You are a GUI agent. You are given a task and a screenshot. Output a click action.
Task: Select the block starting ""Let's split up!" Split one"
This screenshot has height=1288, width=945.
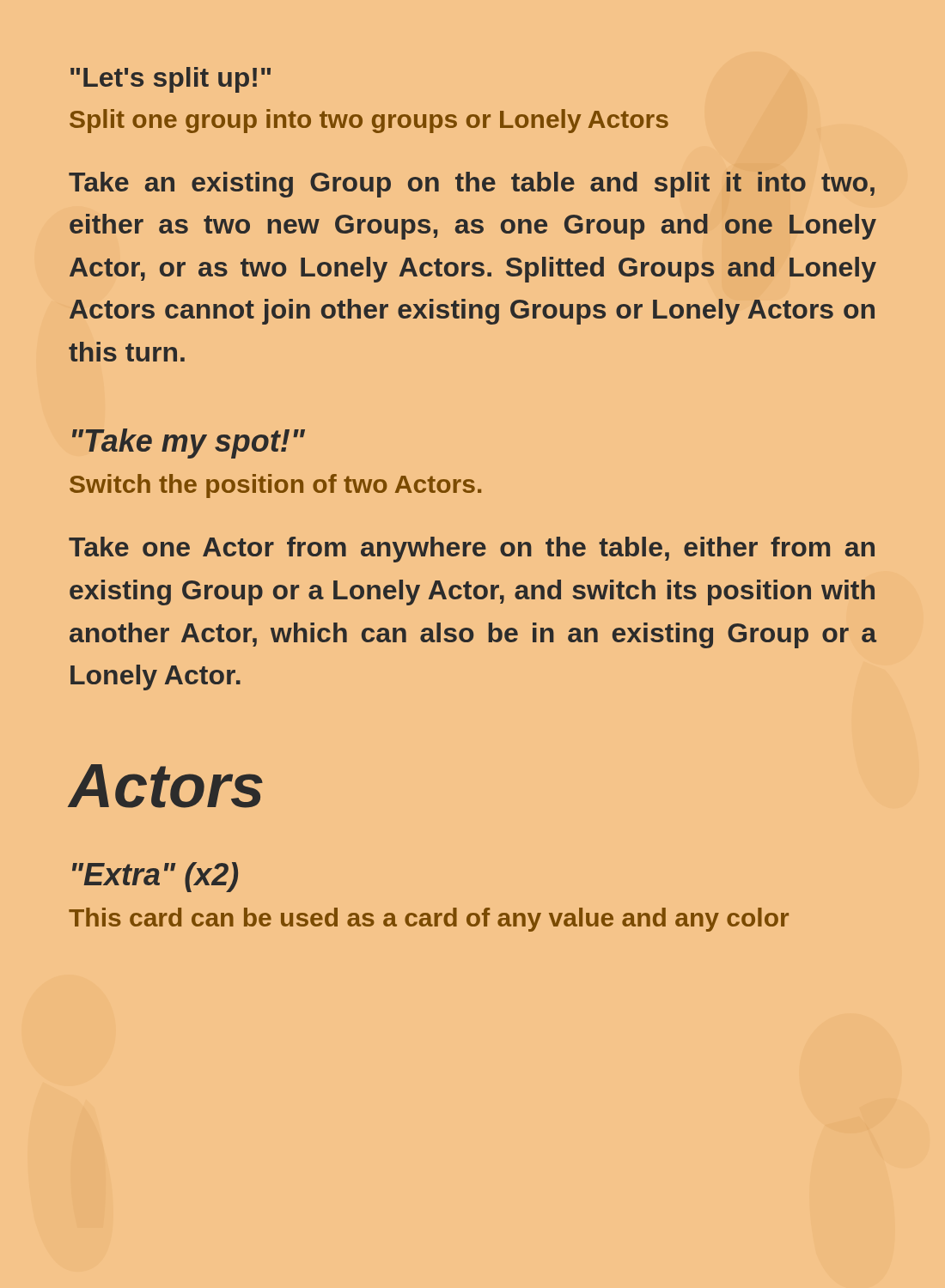[x=171, y=80]
